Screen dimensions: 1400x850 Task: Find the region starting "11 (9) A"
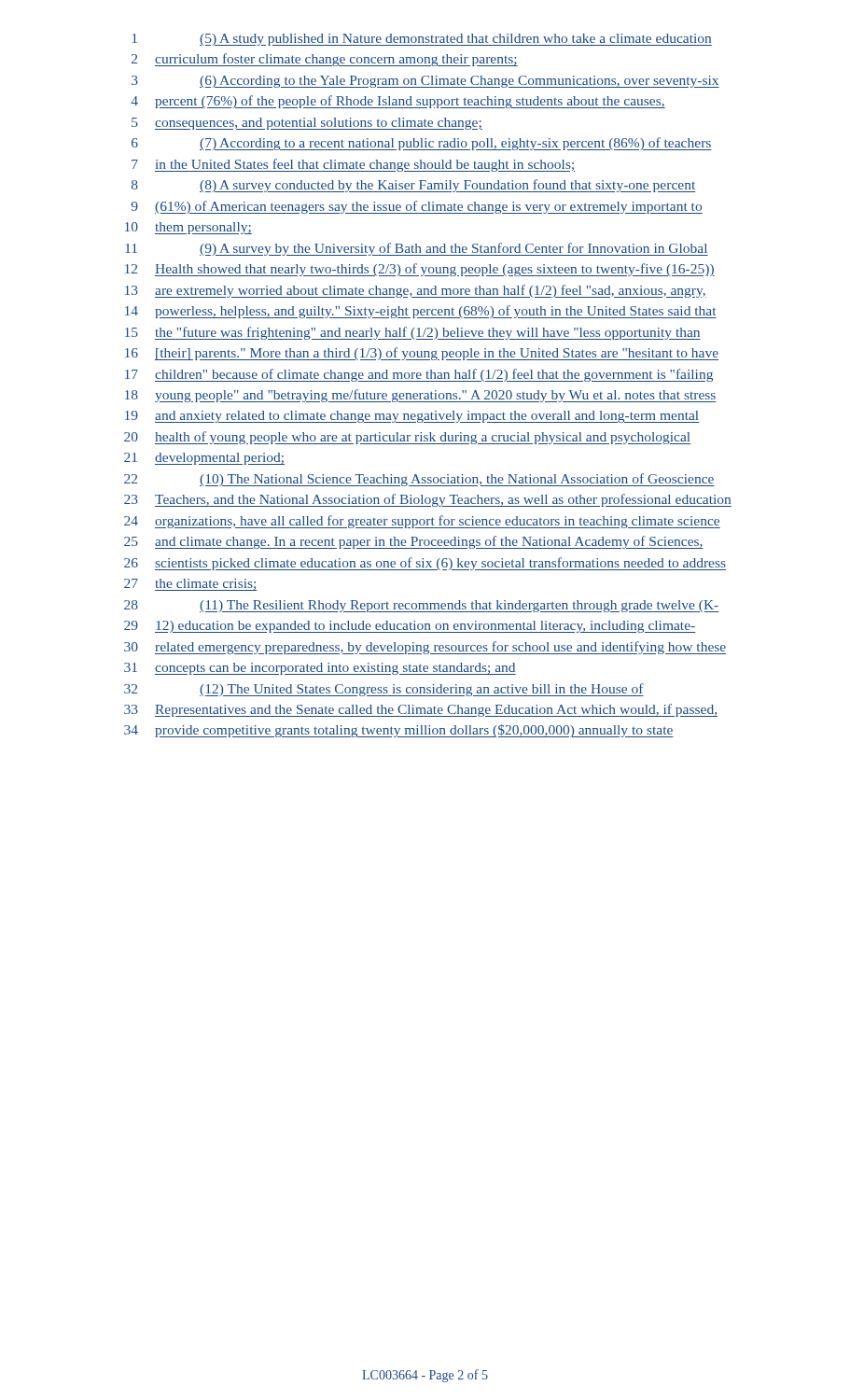click(439, 248)
